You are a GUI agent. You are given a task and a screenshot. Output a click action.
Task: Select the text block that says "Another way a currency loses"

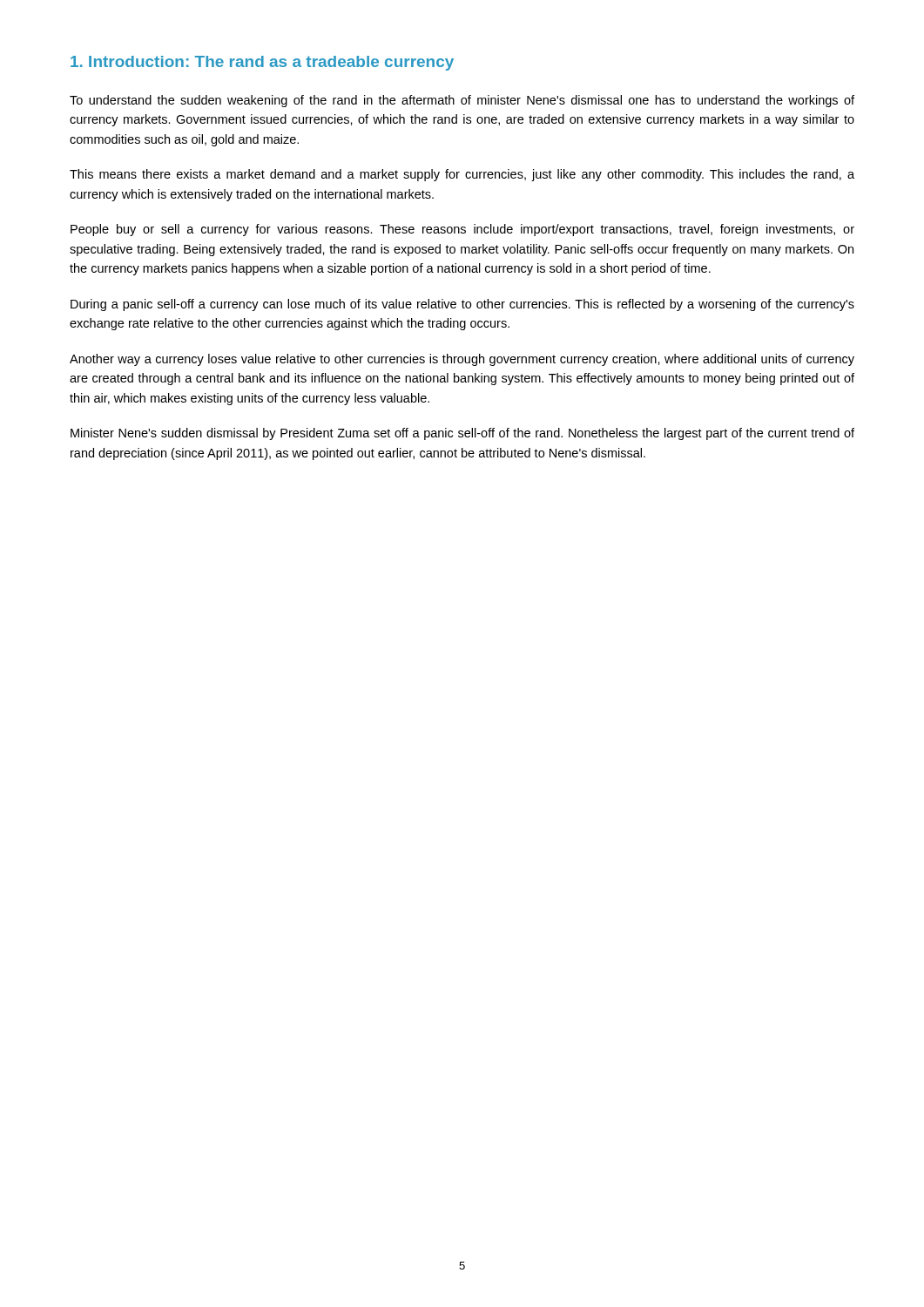point(462,379)
